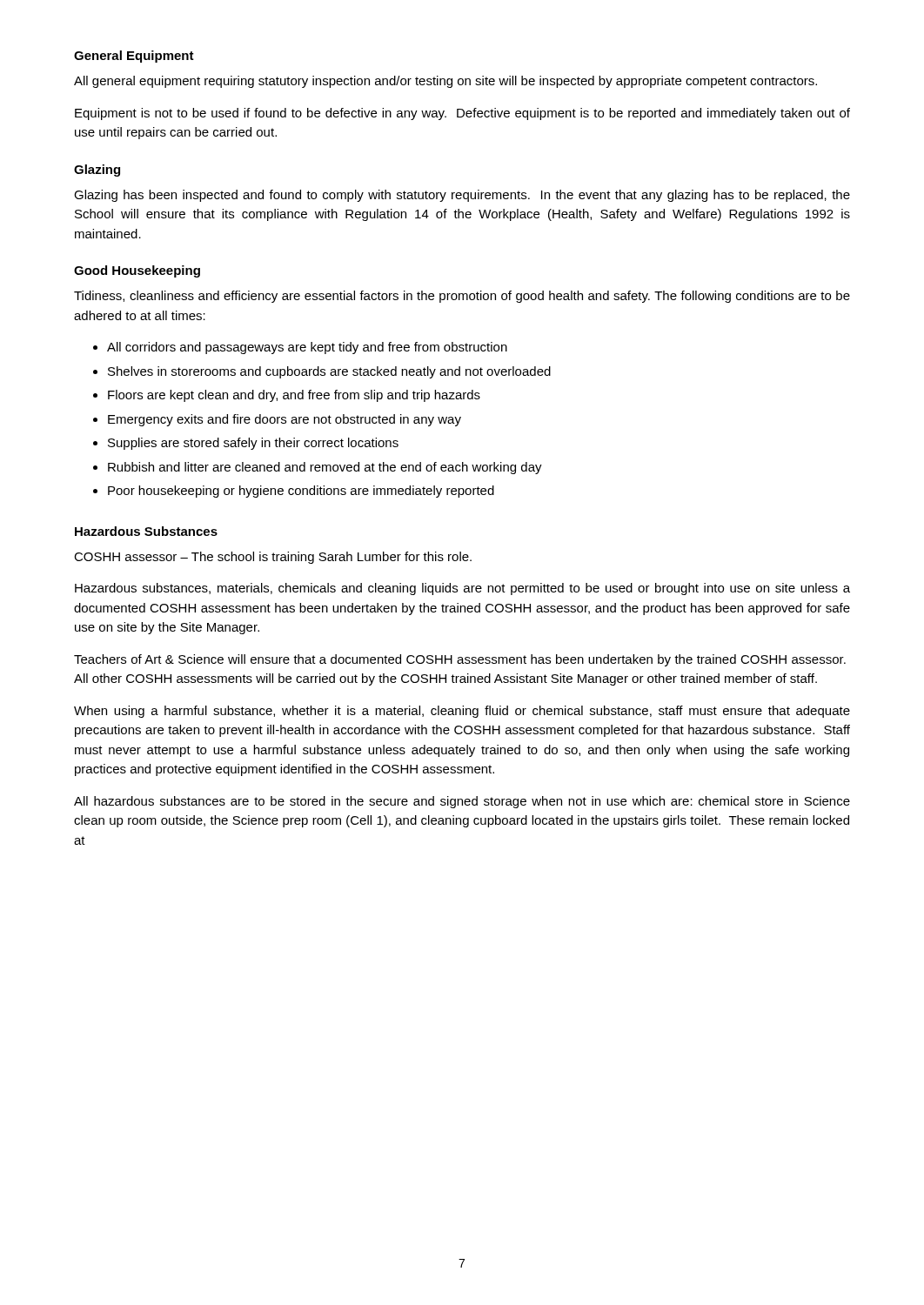Find the block on this page that starts "Tidiness, cleanliness and efficiency are"
This screenshot has width=924, height=1305.
[462, 305]
